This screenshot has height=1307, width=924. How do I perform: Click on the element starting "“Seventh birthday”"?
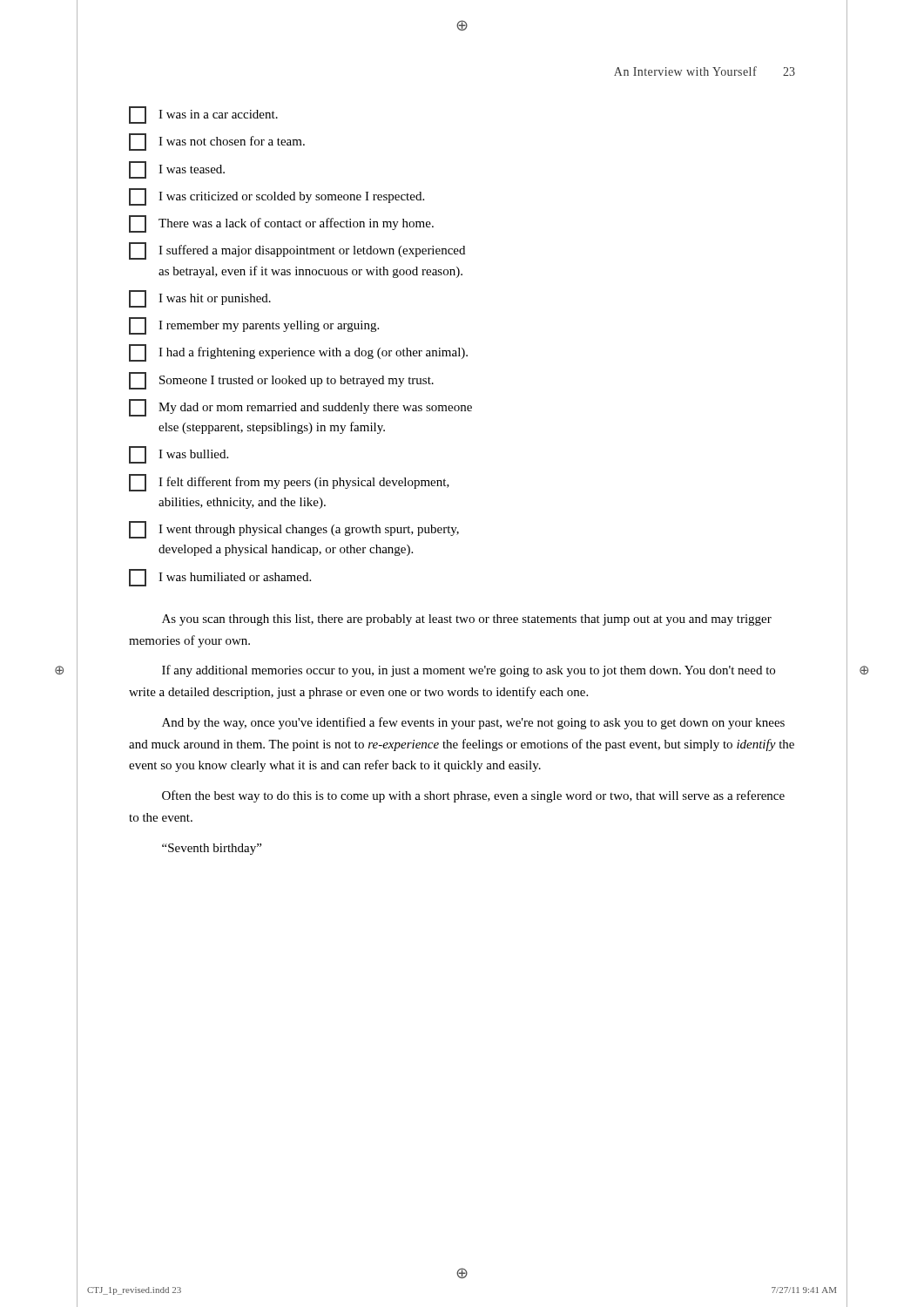(x=212, y=849)
